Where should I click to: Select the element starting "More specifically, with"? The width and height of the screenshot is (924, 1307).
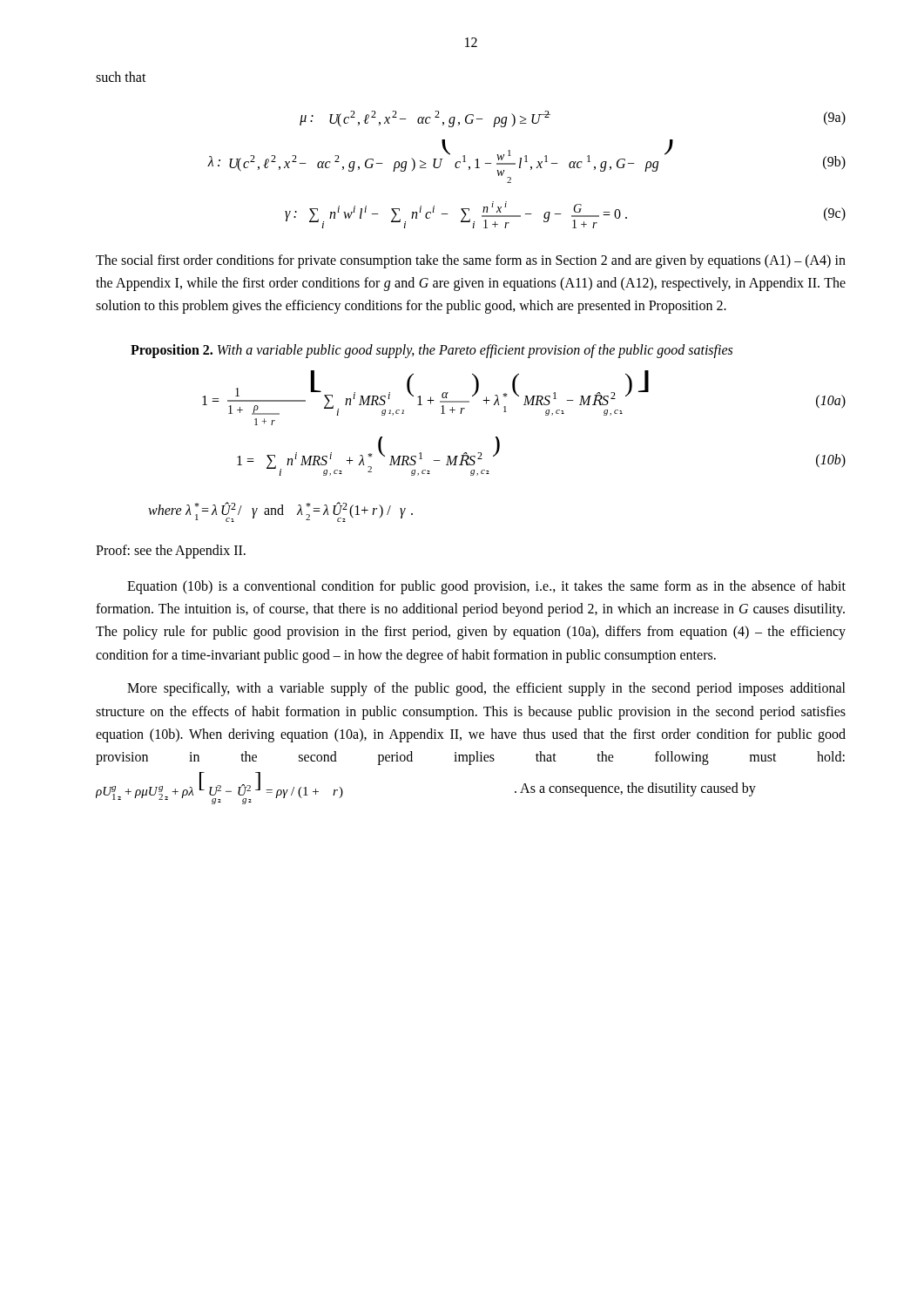pyautogui.click(x=471, y=745)
